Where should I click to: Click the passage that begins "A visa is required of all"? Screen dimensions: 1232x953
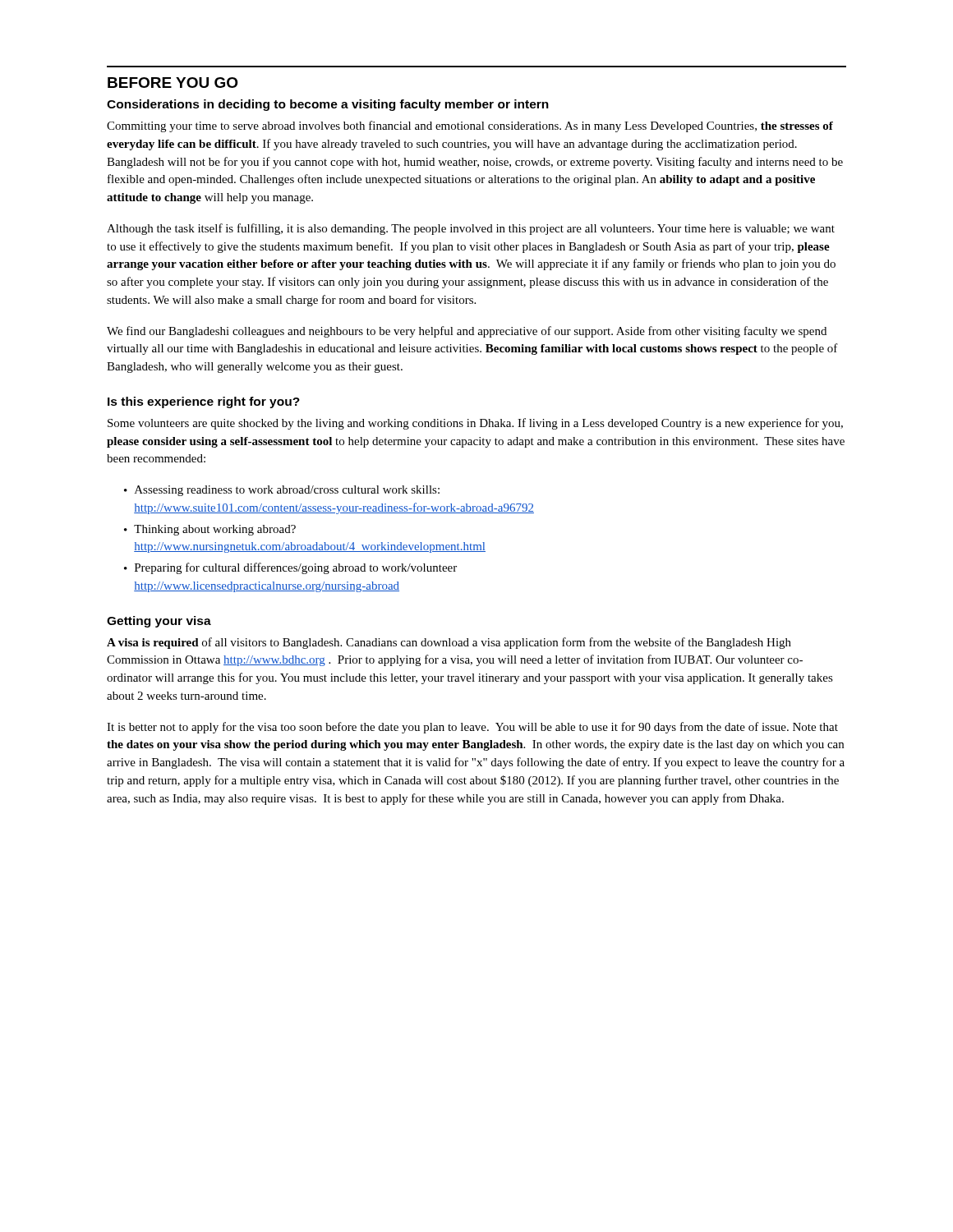click(470, 669)
